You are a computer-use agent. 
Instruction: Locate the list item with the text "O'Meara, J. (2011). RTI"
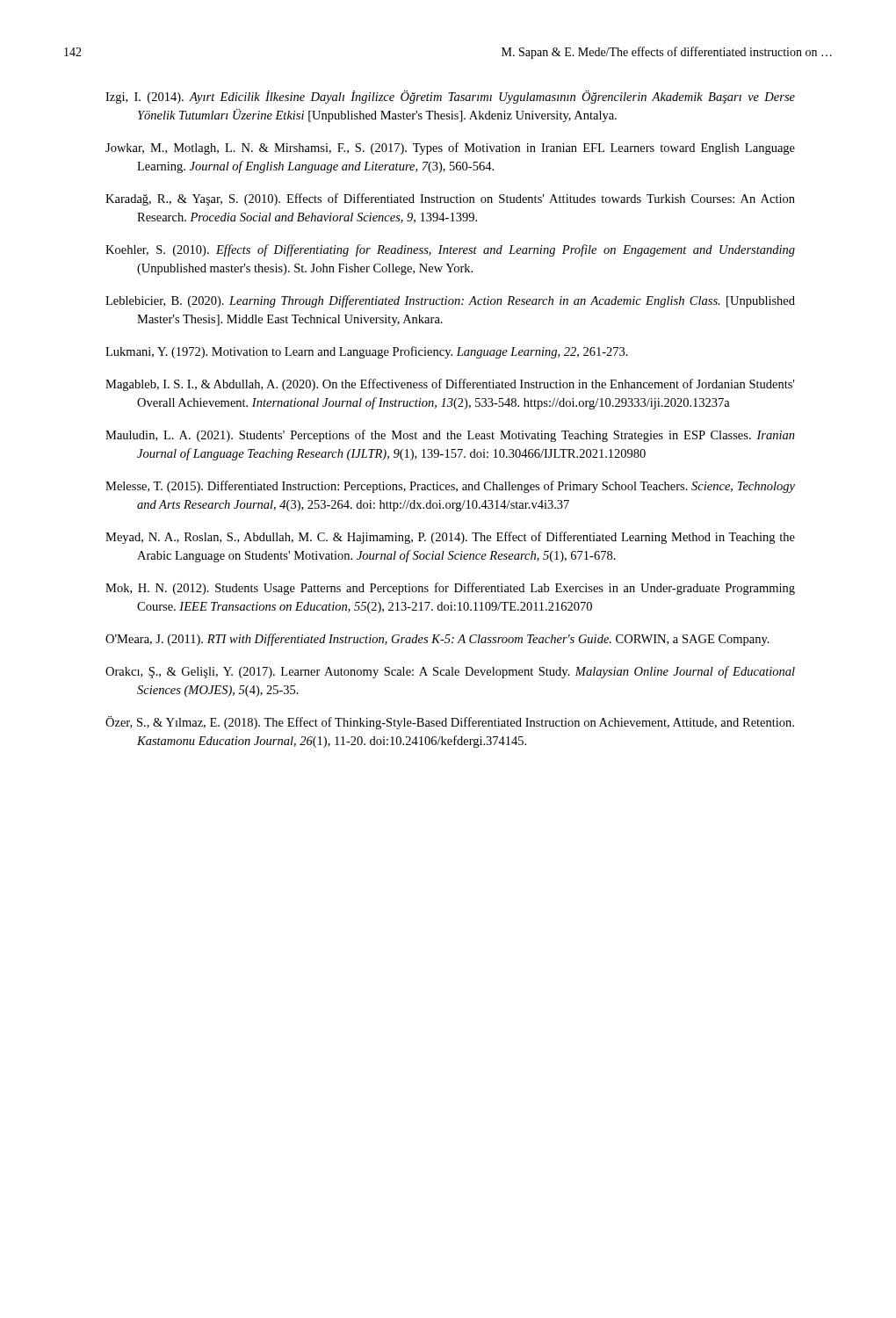(x=438, y=639)
